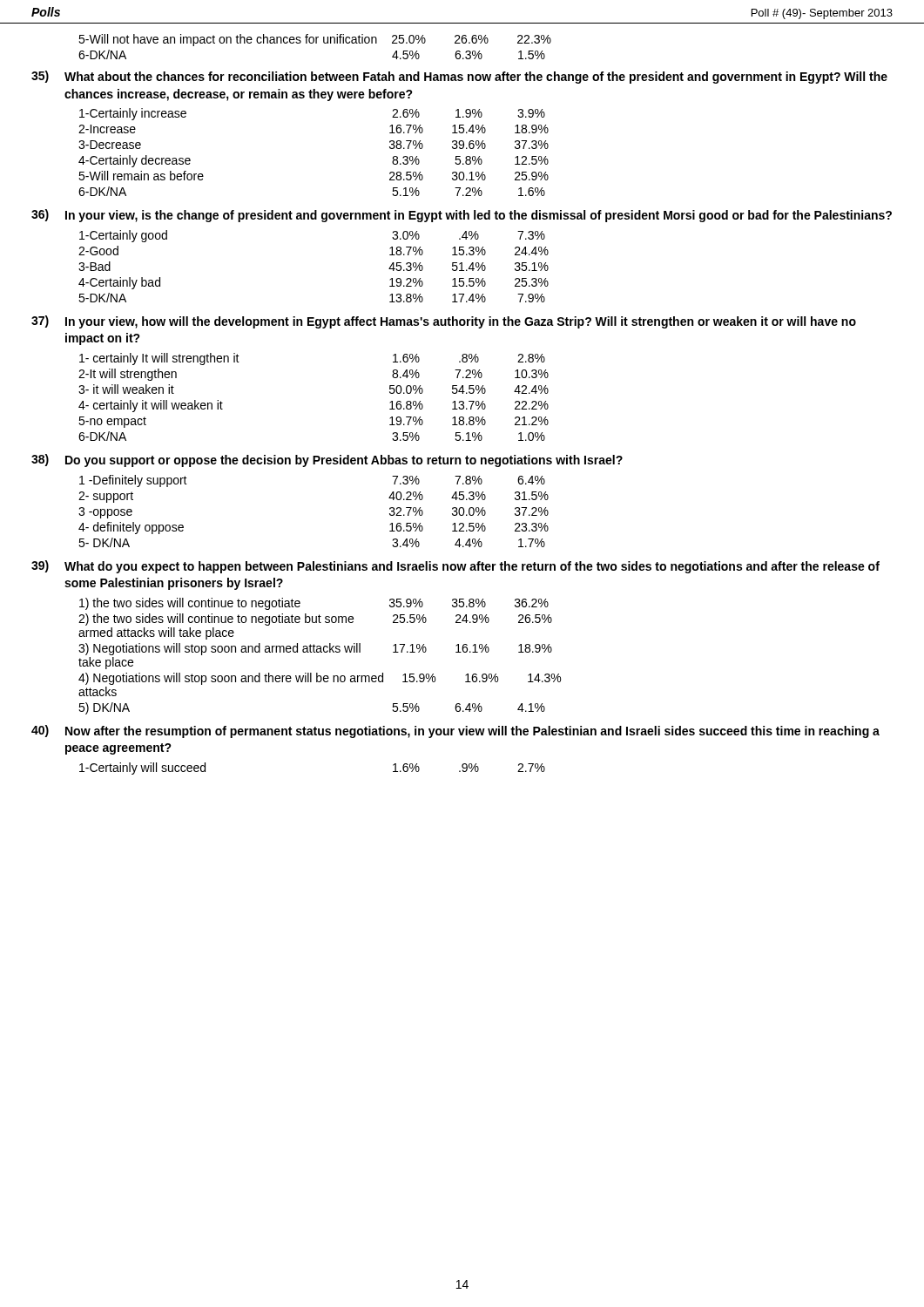
Task: Locate the element starting "3 -oppose 32.7% 30.0% 37.2%"
Action: coord(101,512)
